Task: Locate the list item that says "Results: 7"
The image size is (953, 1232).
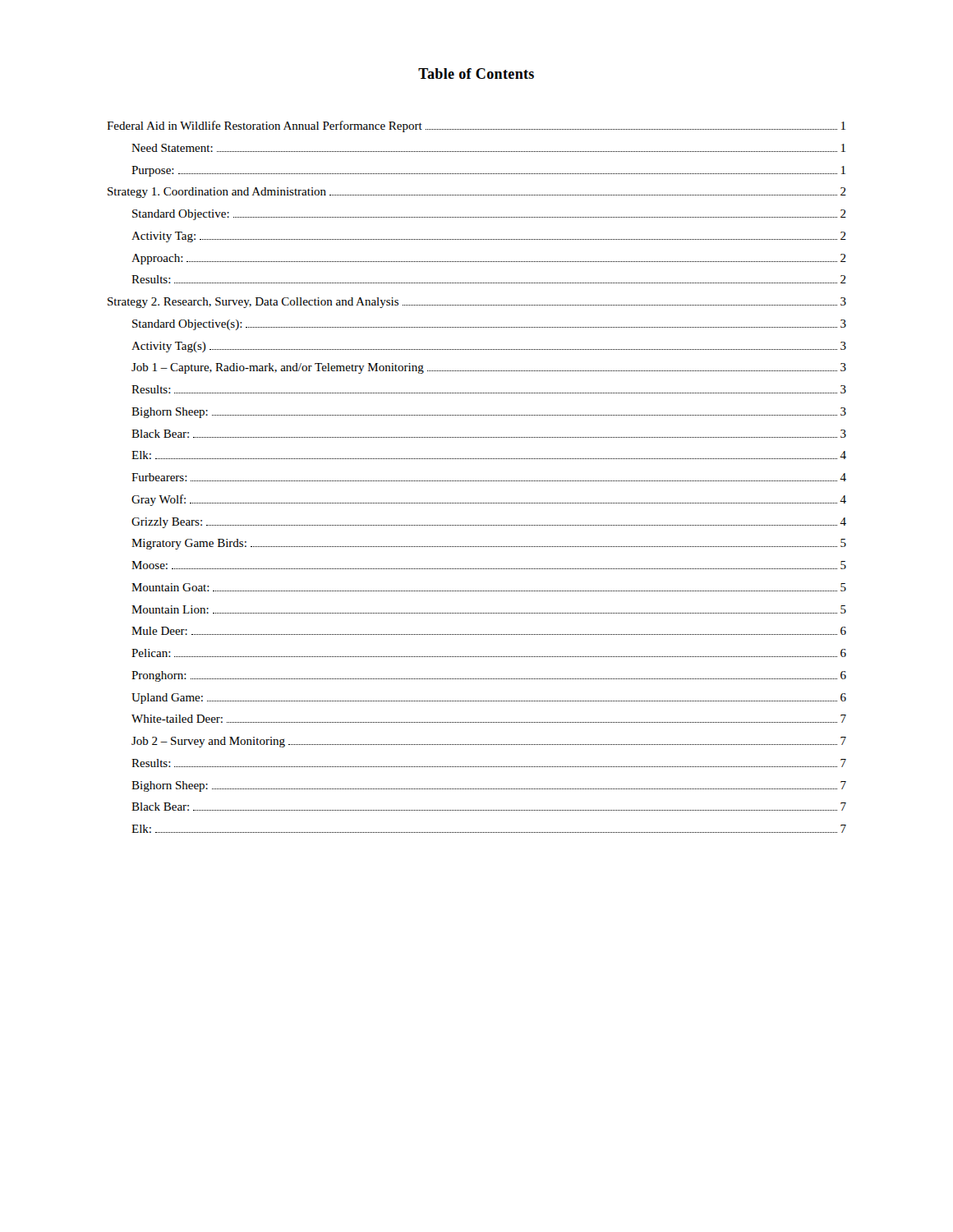Action: (x=489, y=763)
